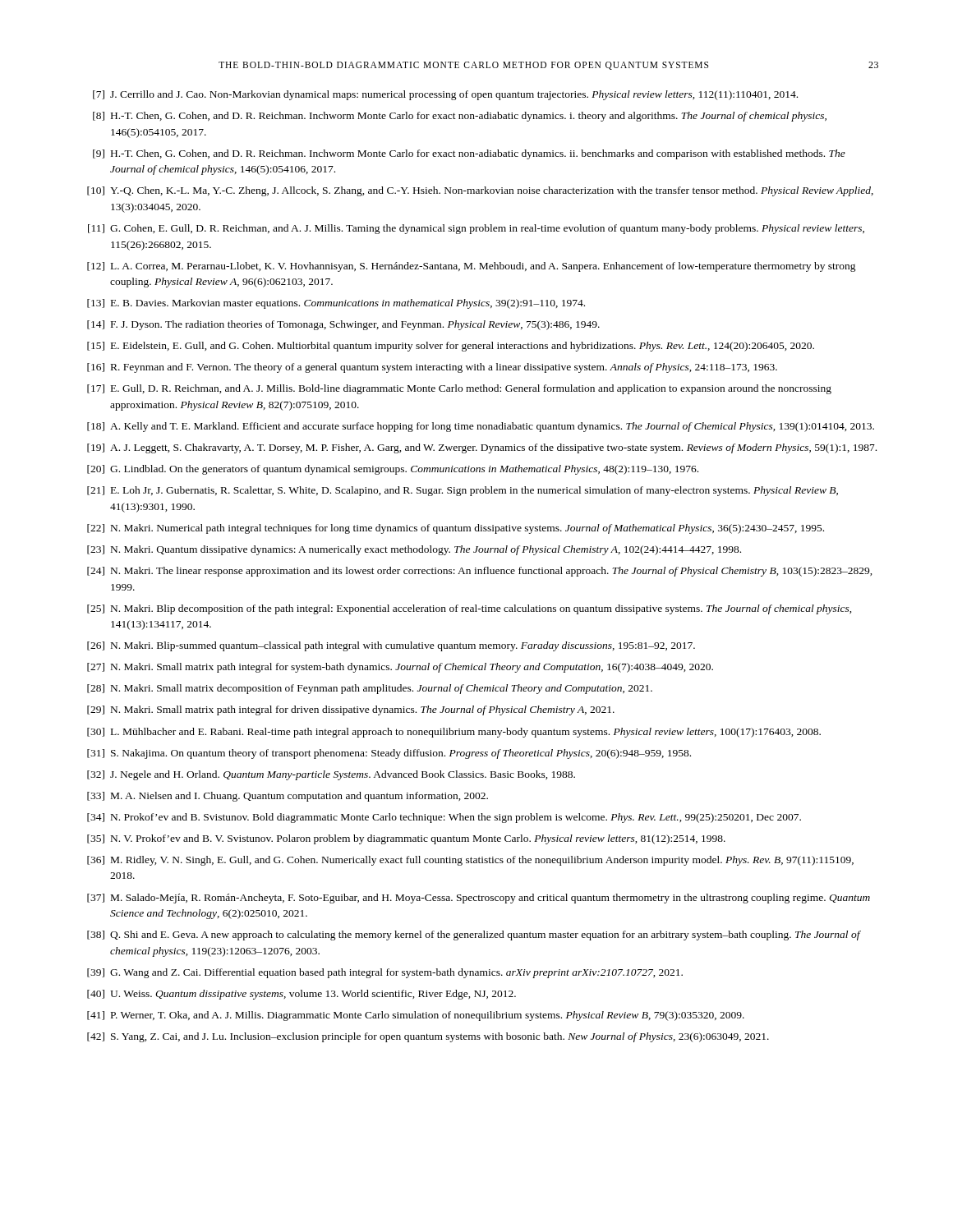The height and width of the screenshot is (1232, 953).
Task: Point to the text starting "[42] S. Yang, Z. Cai, and J."
Action: pyautogui.click(x=476, y=1036)
